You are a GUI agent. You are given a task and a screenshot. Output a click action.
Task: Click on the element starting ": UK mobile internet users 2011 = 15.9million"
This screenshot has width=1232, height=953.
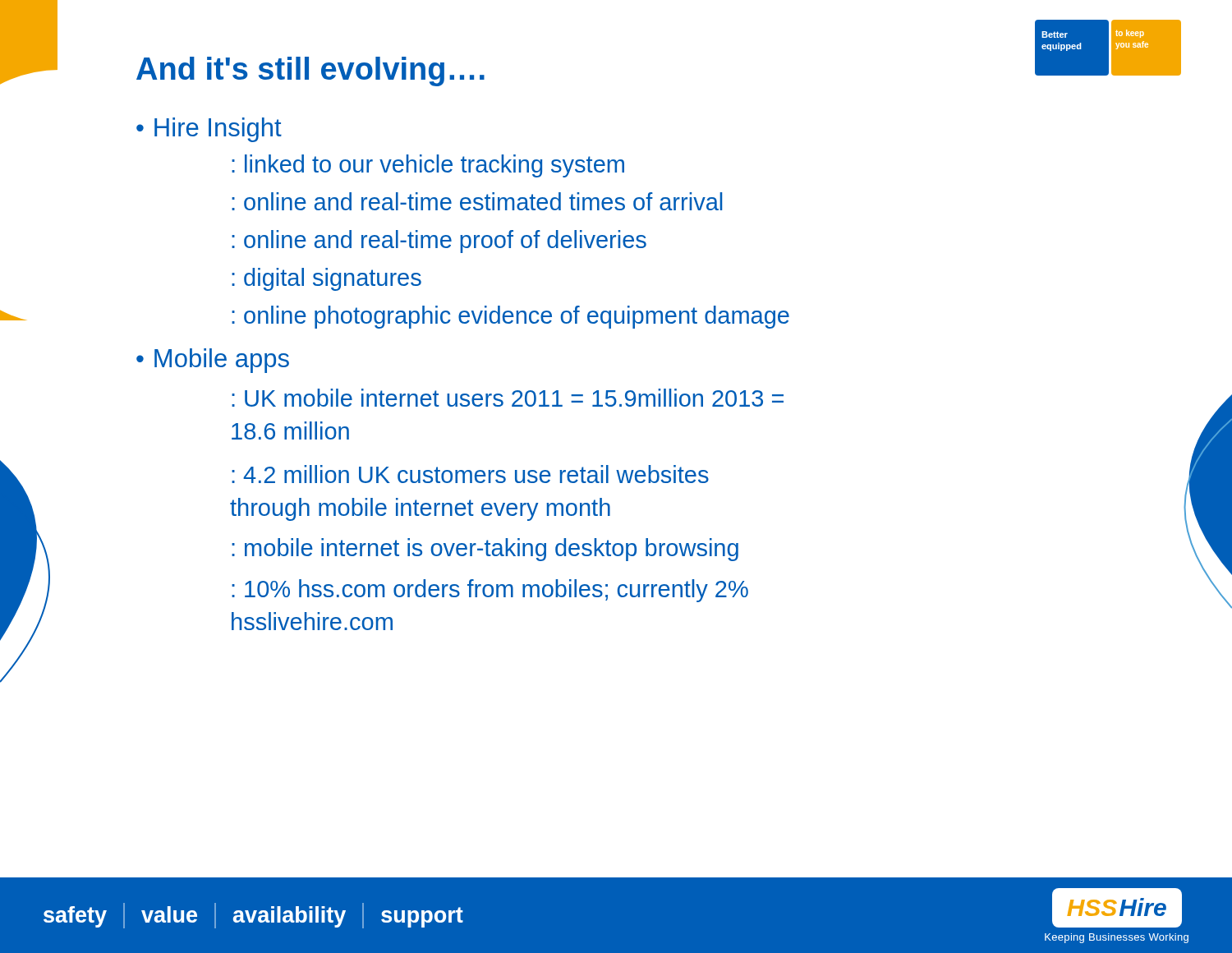click(x=507, y=415)
